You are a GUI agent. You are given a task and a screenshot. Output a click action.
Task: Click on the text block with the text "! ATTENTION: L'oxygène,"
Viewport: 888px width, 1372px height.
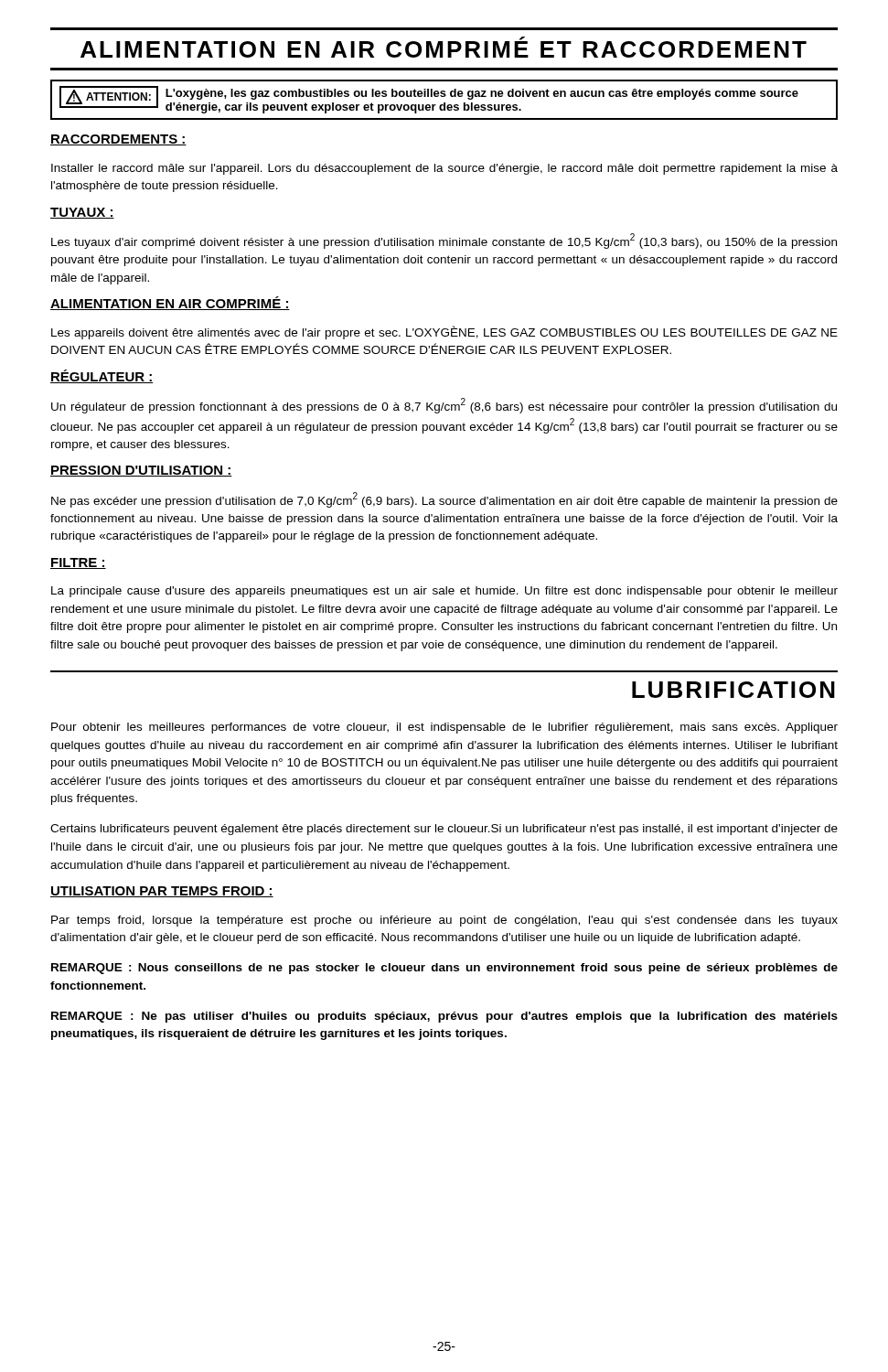coord(444,100)
